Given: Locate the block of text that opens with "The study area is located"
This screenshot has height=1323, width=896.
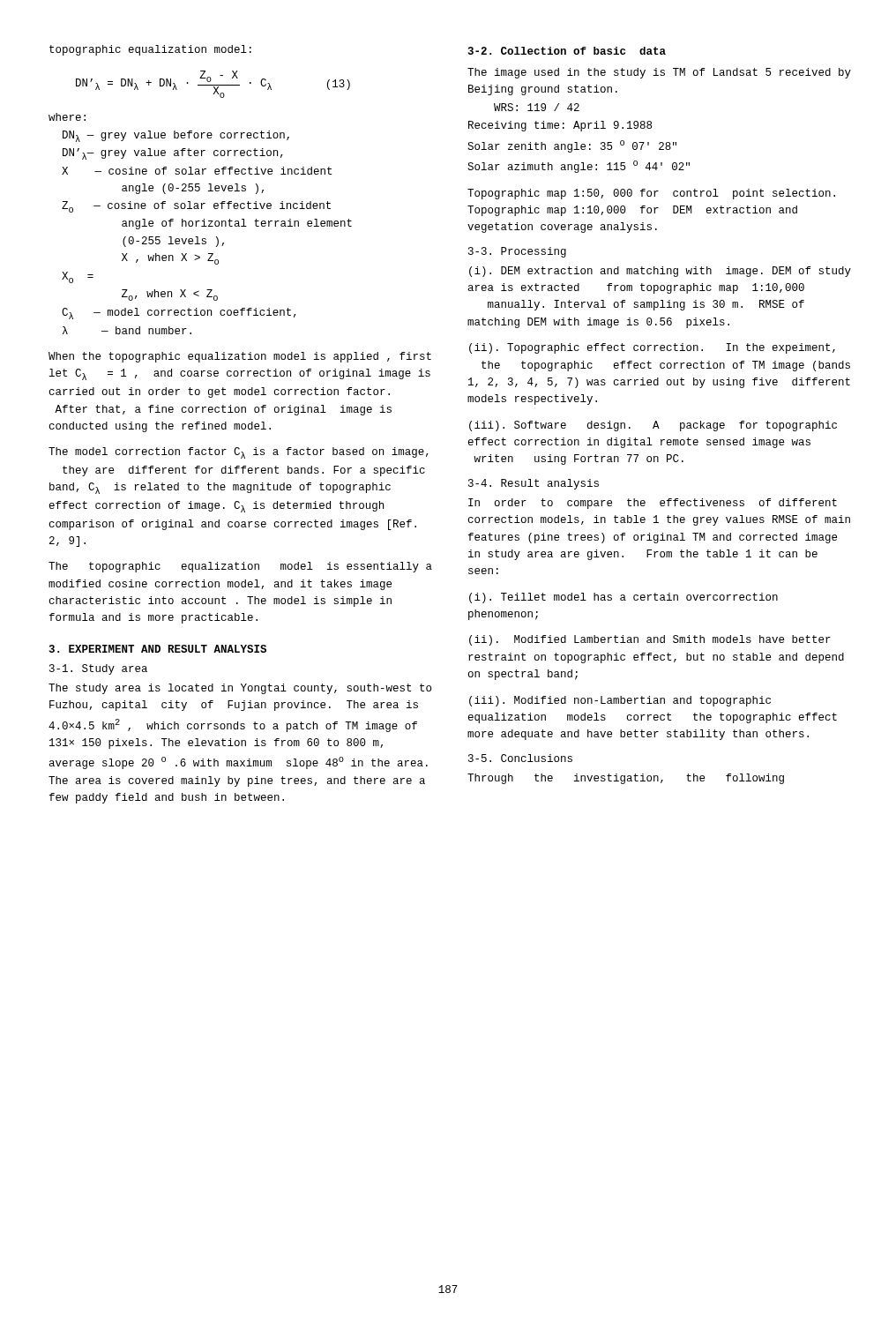Looking at the screenshot, I should tap(240, 744).
